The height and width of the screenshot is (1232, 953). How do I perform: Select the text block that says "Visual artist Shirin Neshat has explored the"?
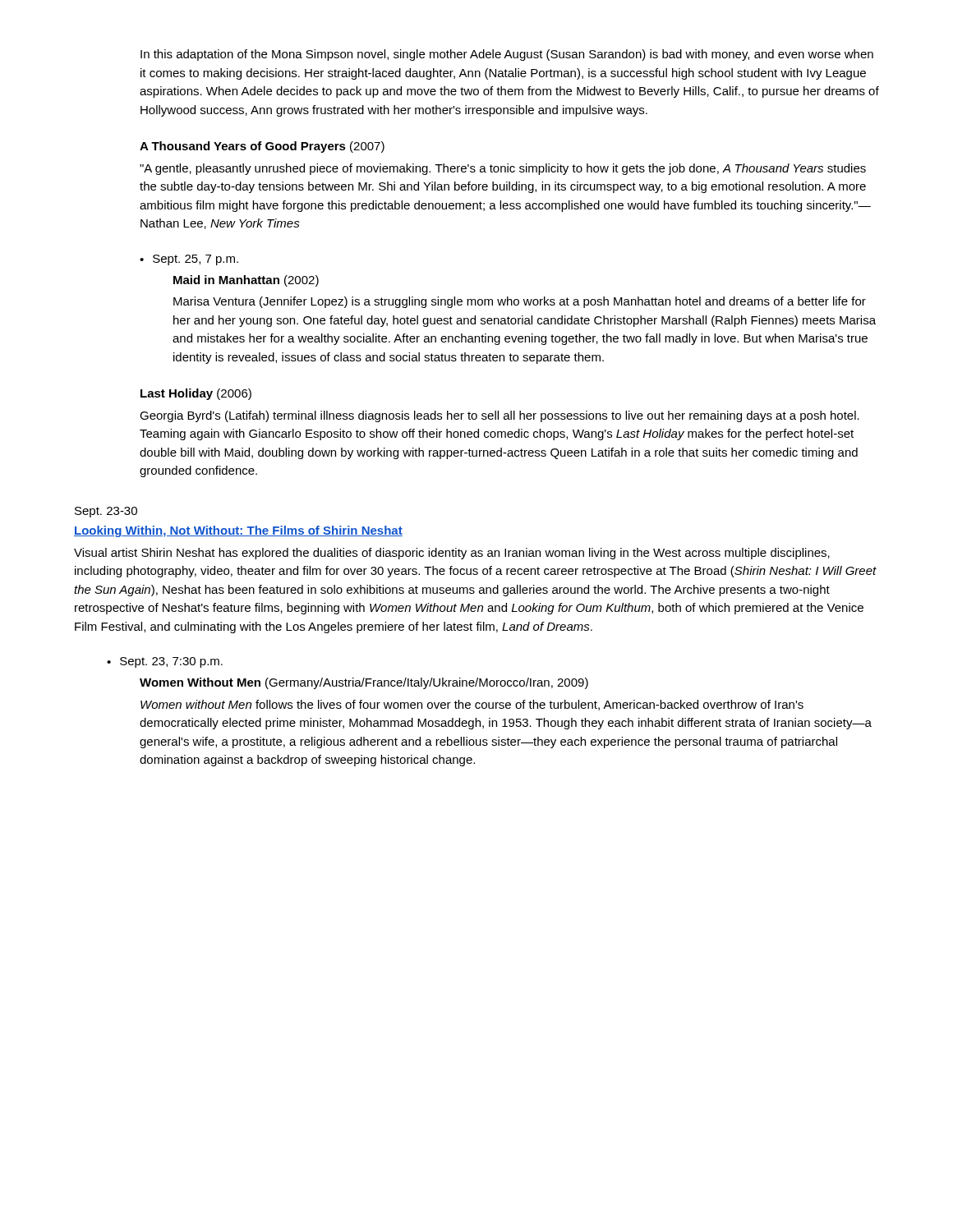coord(475,589)
